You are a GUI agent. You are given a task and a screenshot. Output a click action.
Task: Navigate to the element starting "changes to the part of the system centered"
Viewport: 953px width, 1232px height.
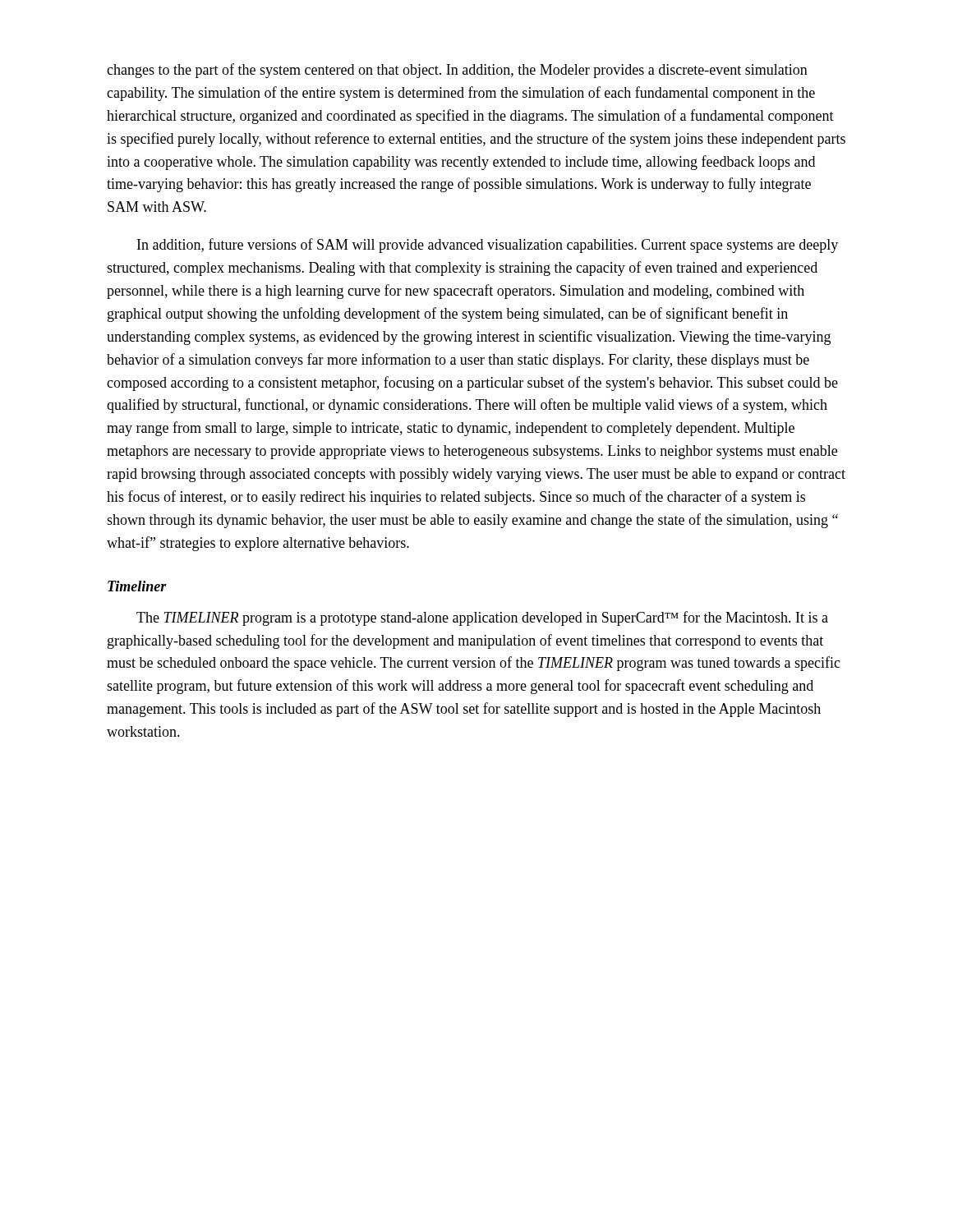coord(476,139)
